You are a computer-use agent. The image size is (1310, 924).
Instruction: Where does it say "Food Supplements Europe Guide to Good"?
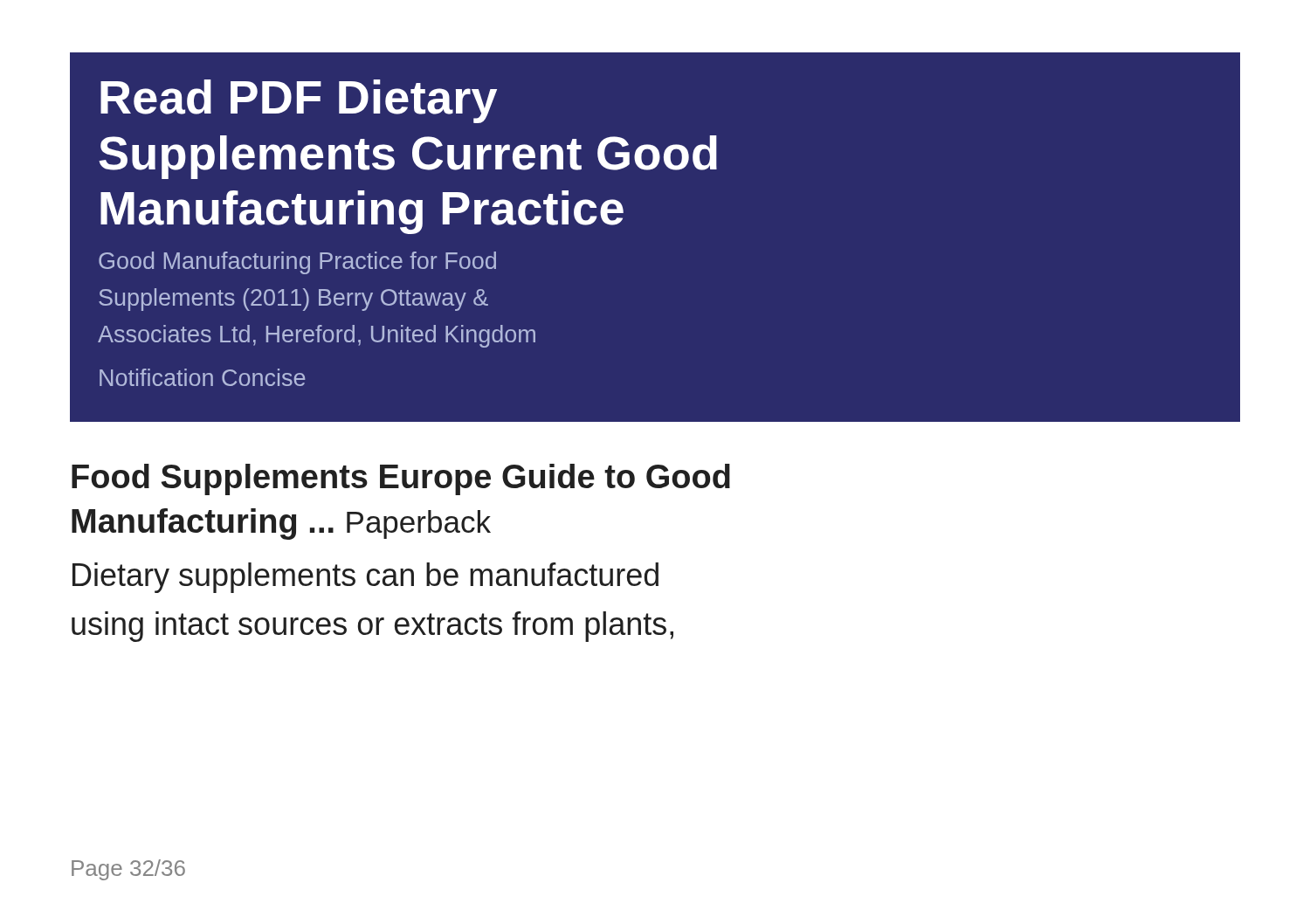coord(401,476)
